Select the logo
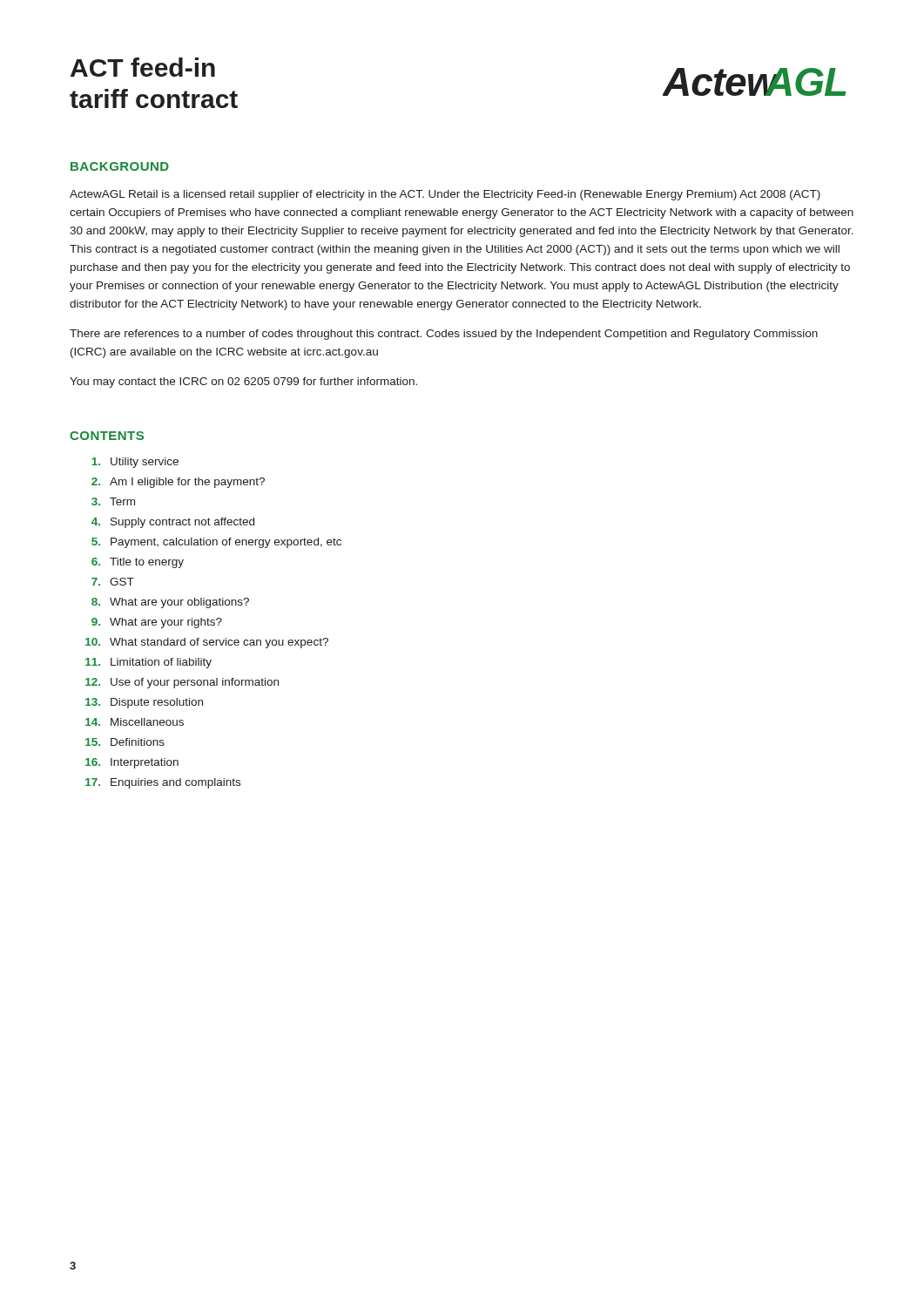This screenshot has height=1307, width=924. (x=759, y=82)
